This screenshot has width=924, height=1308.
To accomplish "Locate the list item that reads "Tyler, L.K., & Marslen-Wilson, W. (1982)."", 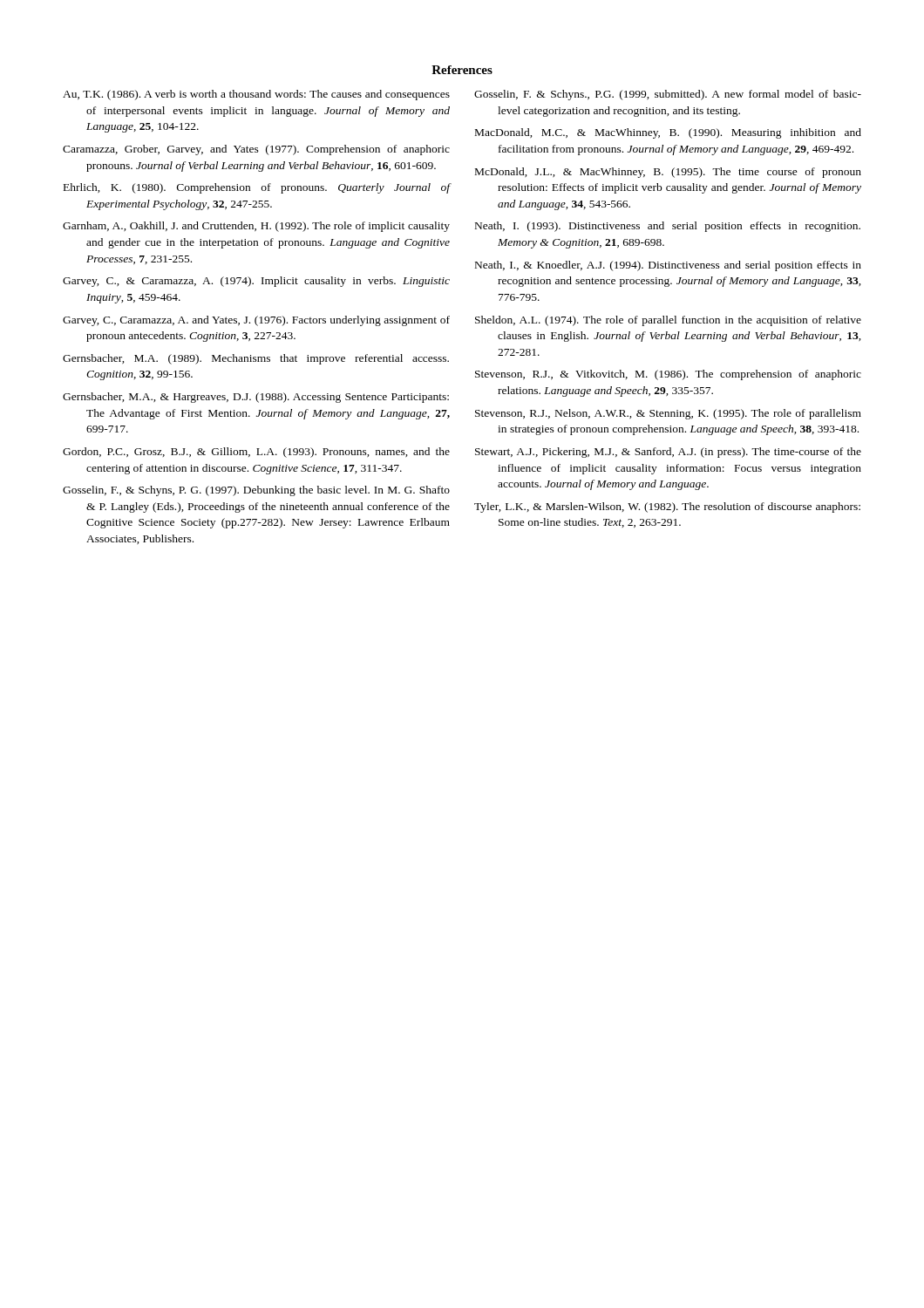I will (668, 514).
